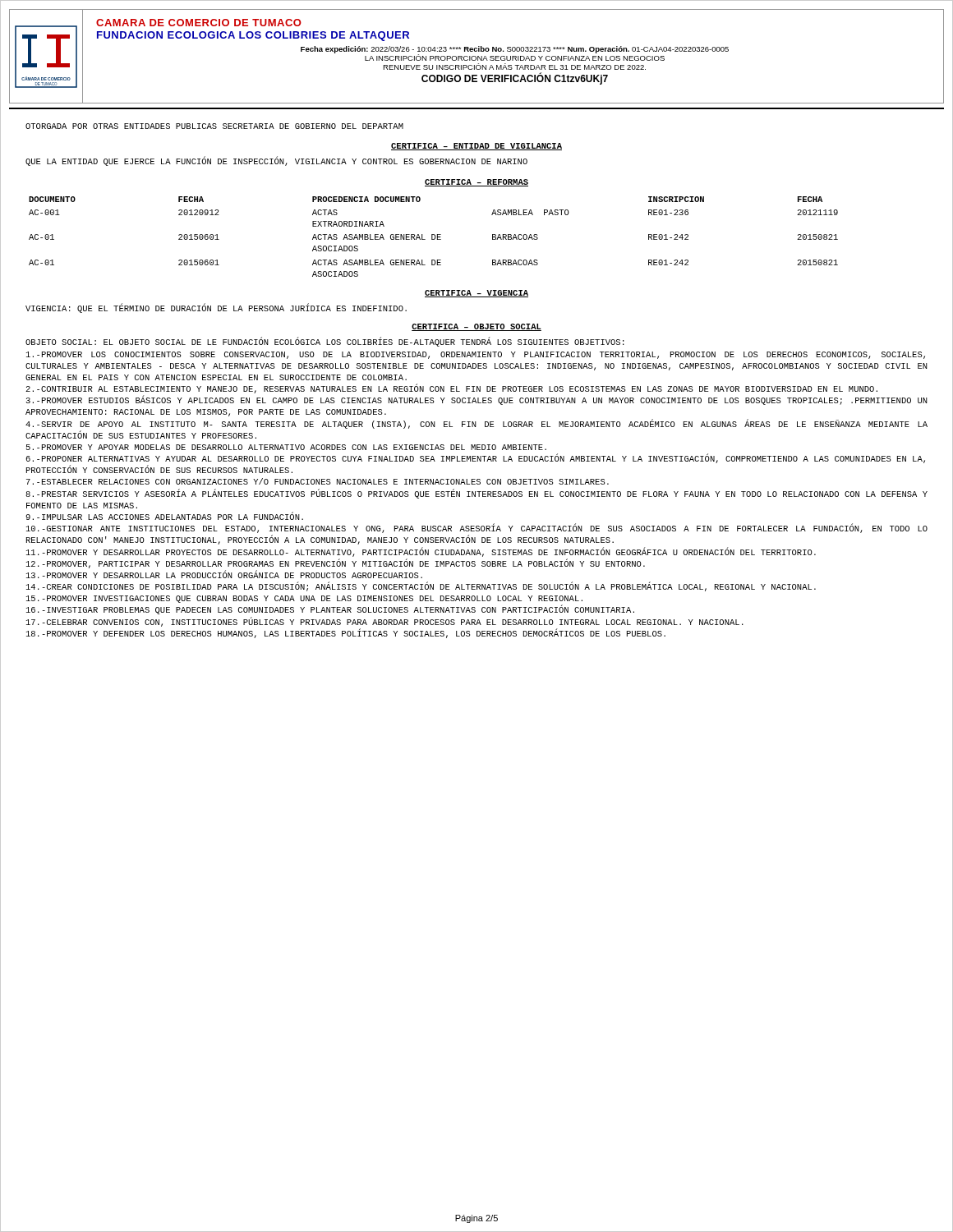This screenshot has height=1232, width=953.
Task: Find "CERTIFICA – REFORMAS" on this page
Action: click(476, 182)
